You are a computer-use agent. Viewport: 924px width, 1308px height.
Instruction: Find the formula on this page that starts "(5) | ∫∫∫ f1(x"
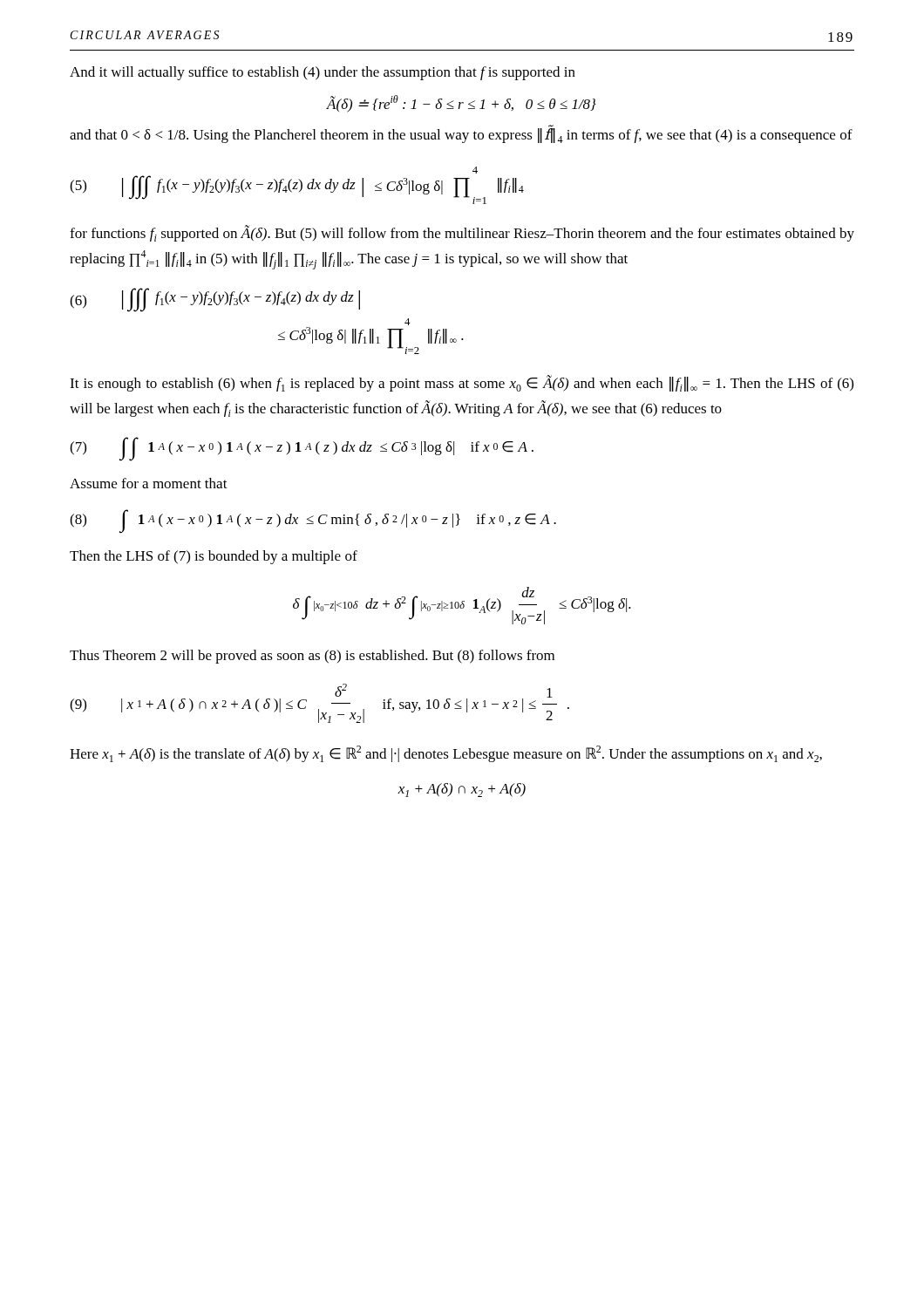[462, 185]
